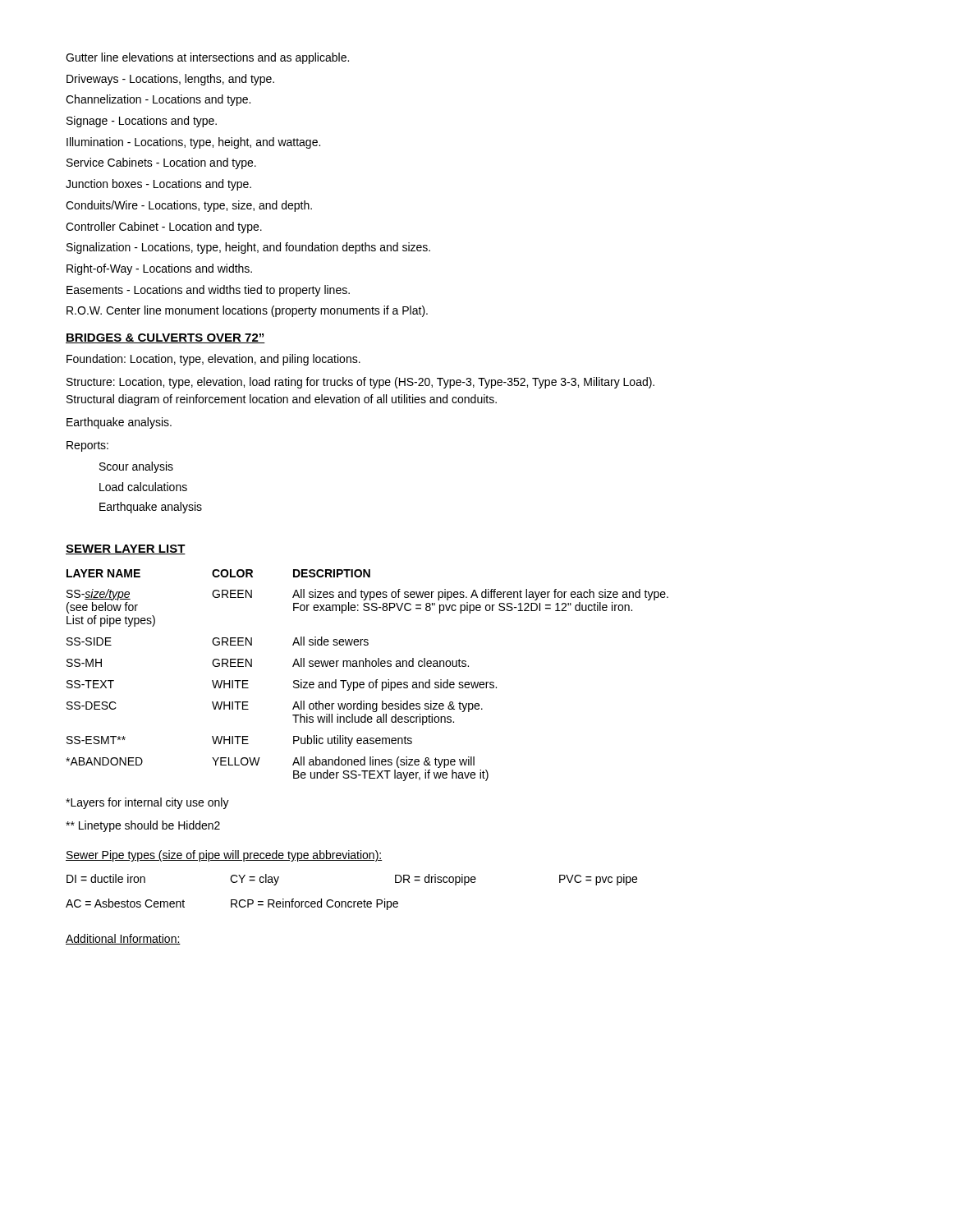Where is the passage that starts "Sewer Pipe types (size of pipe will precede"?

point(224,855)
